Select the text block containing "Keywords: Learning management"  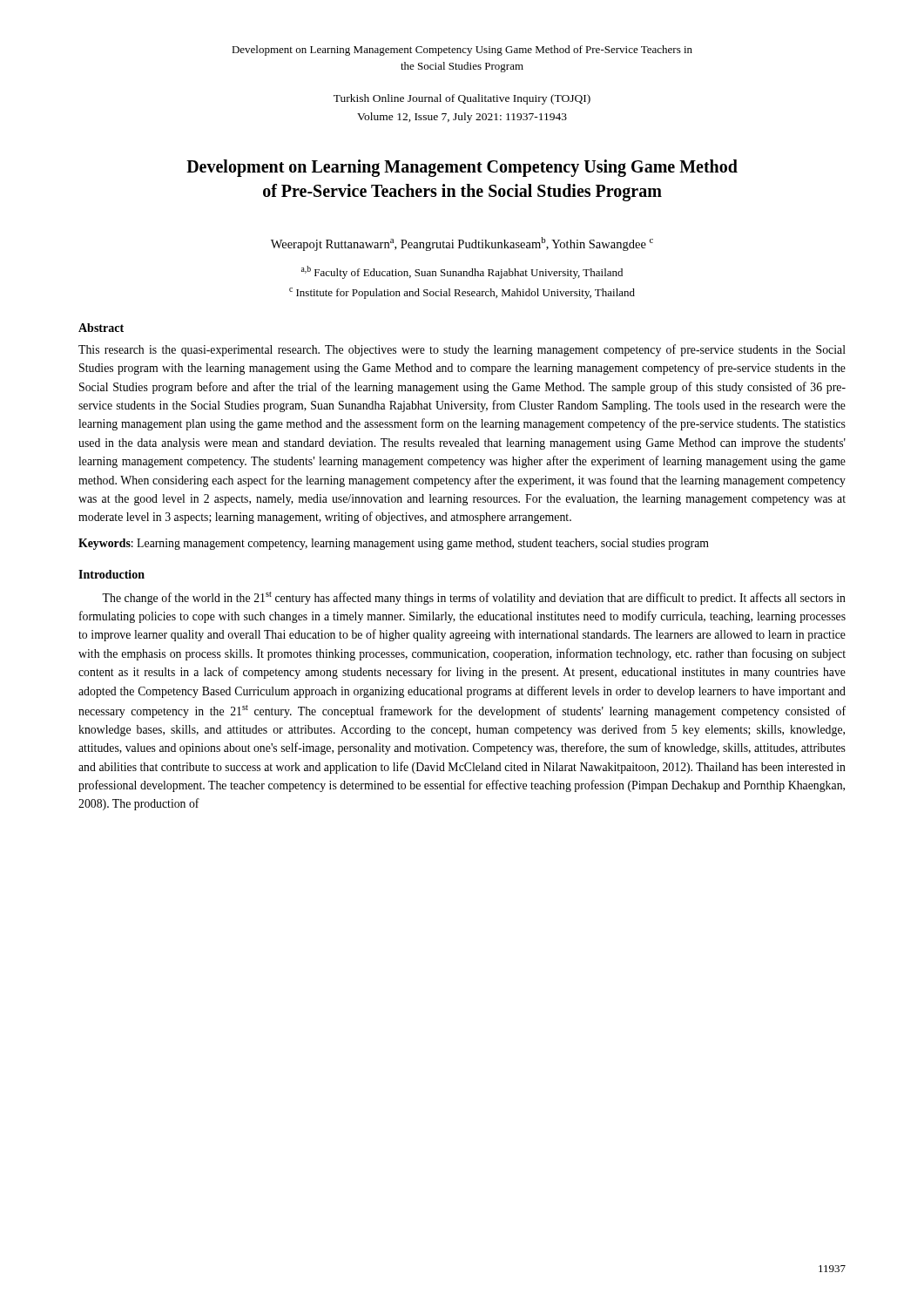[x=394, y=543]
